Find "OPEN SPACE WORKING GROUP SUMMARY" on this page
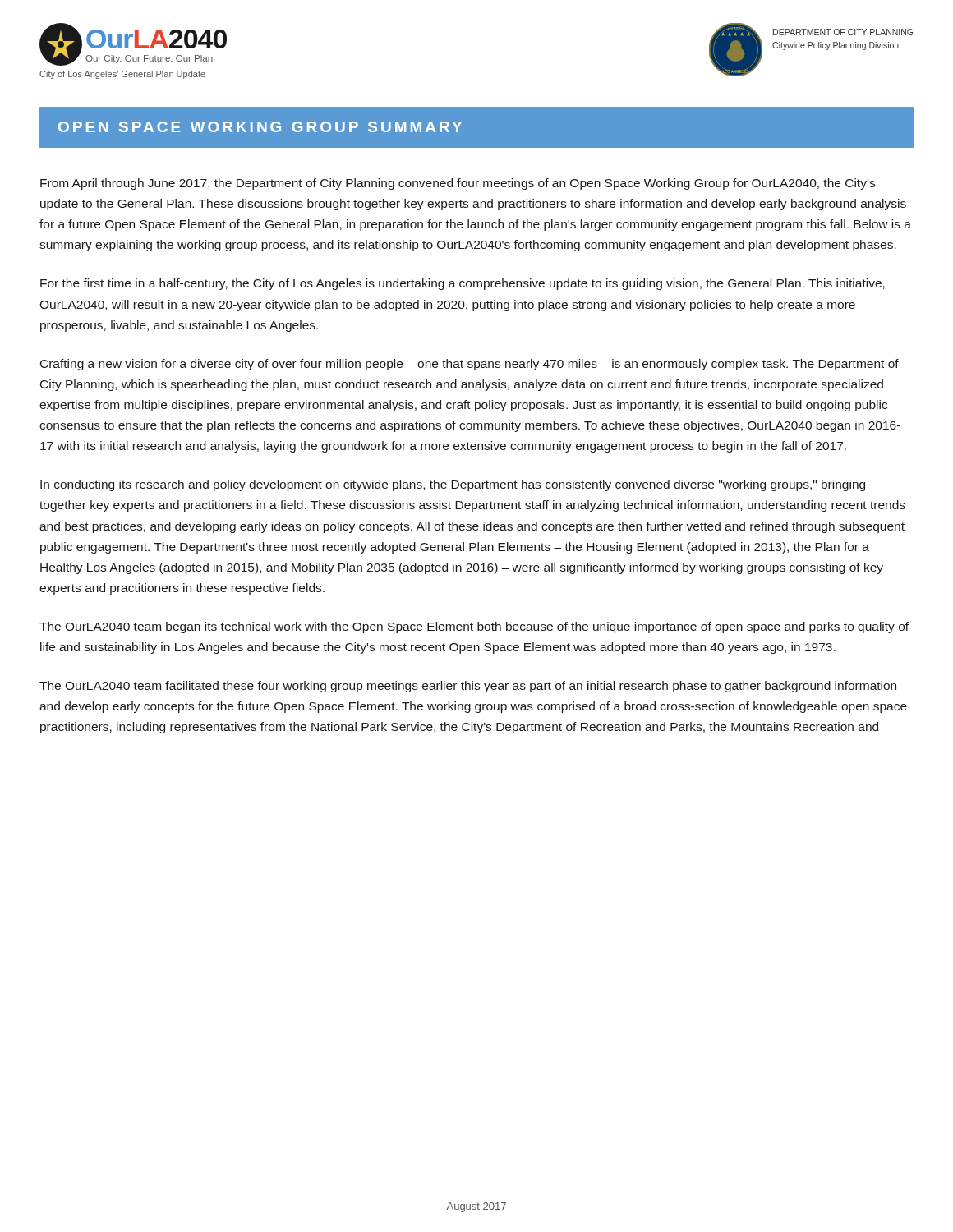 pyautogui.click(x=260, y=127)
